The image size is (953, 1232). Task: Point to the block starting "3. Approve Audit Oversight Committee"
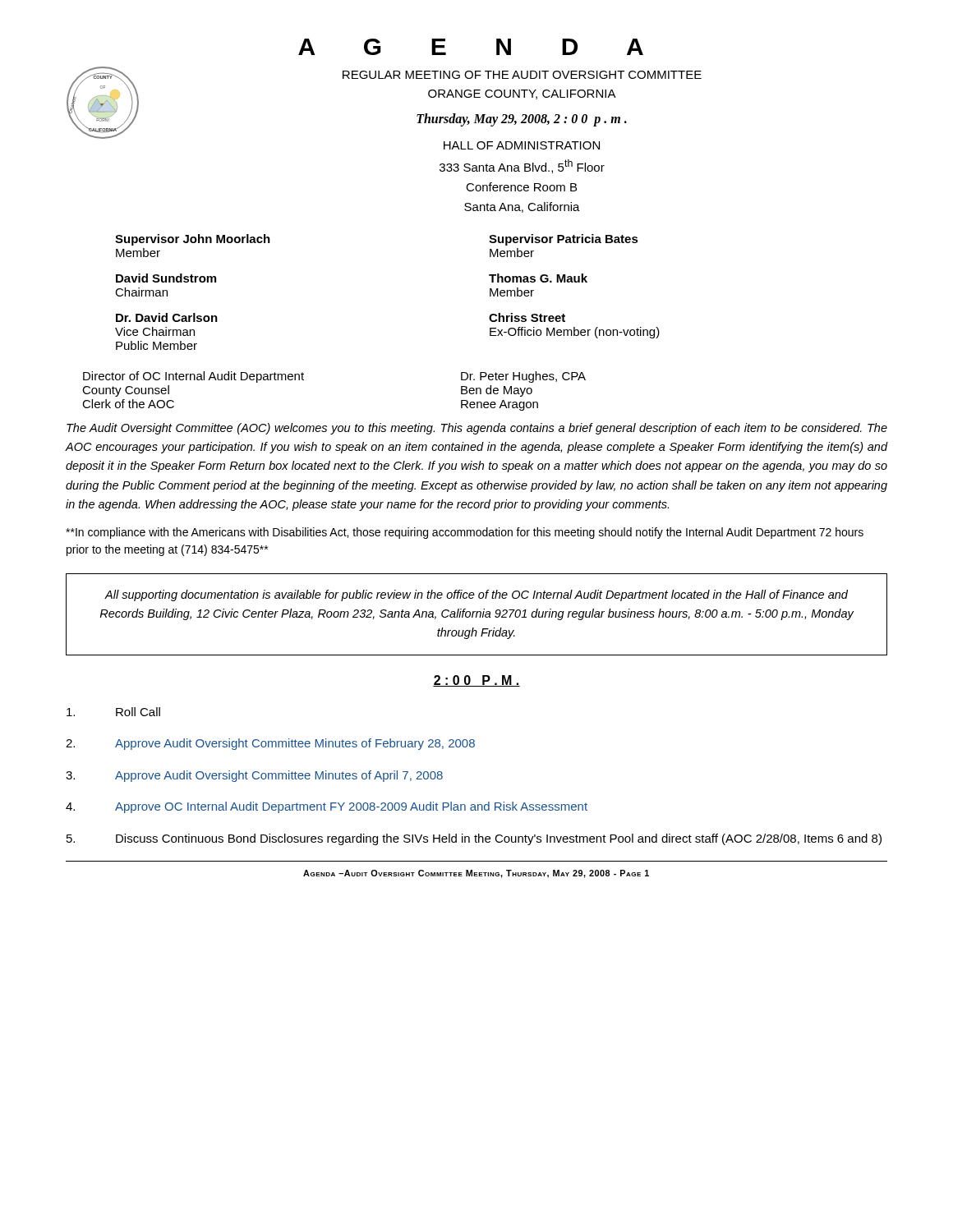[254, 776]
